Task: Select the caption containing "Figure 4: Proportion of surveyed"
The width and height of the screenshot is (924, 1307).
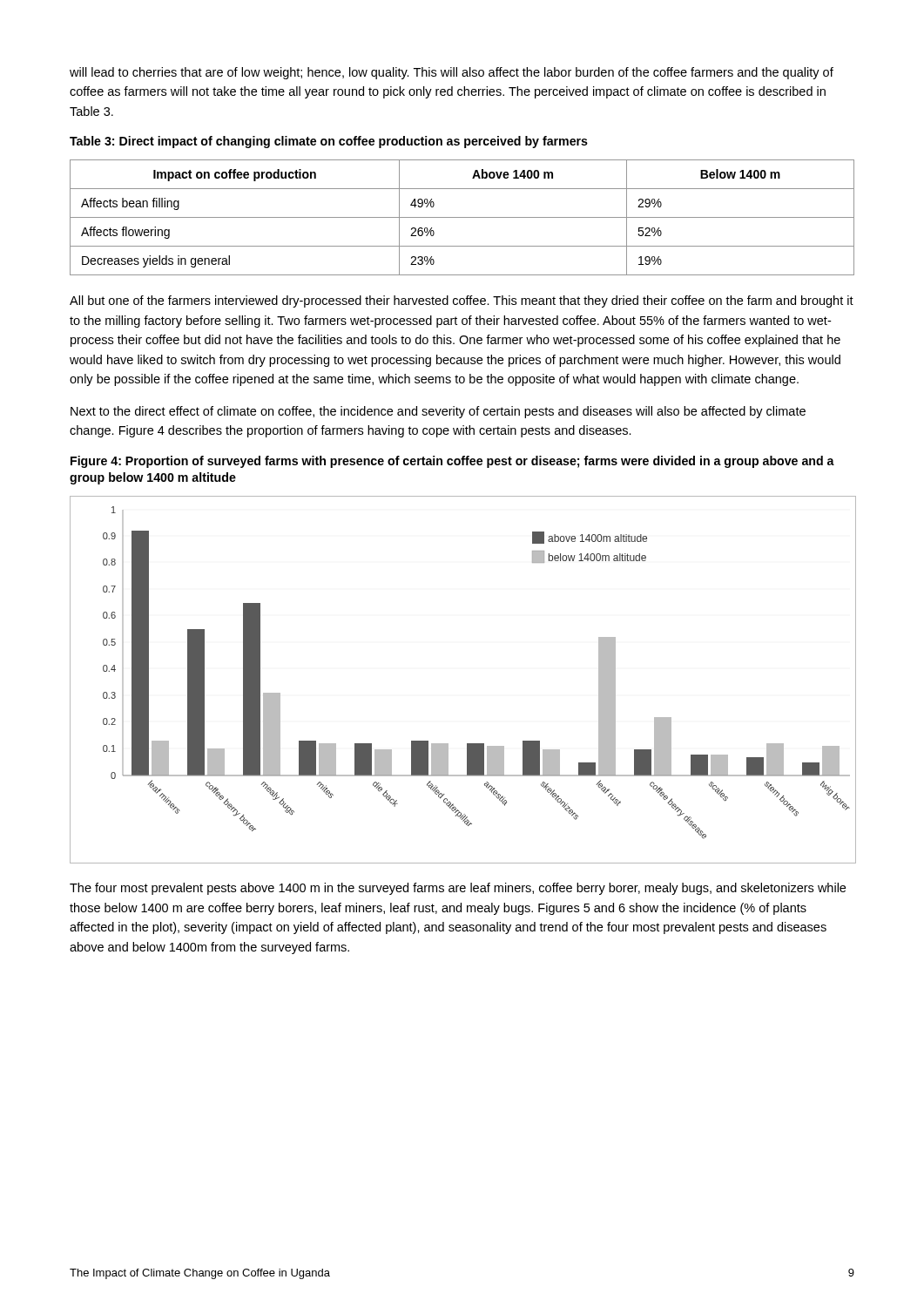Action: pyautogui.click(x=452, y=469)
